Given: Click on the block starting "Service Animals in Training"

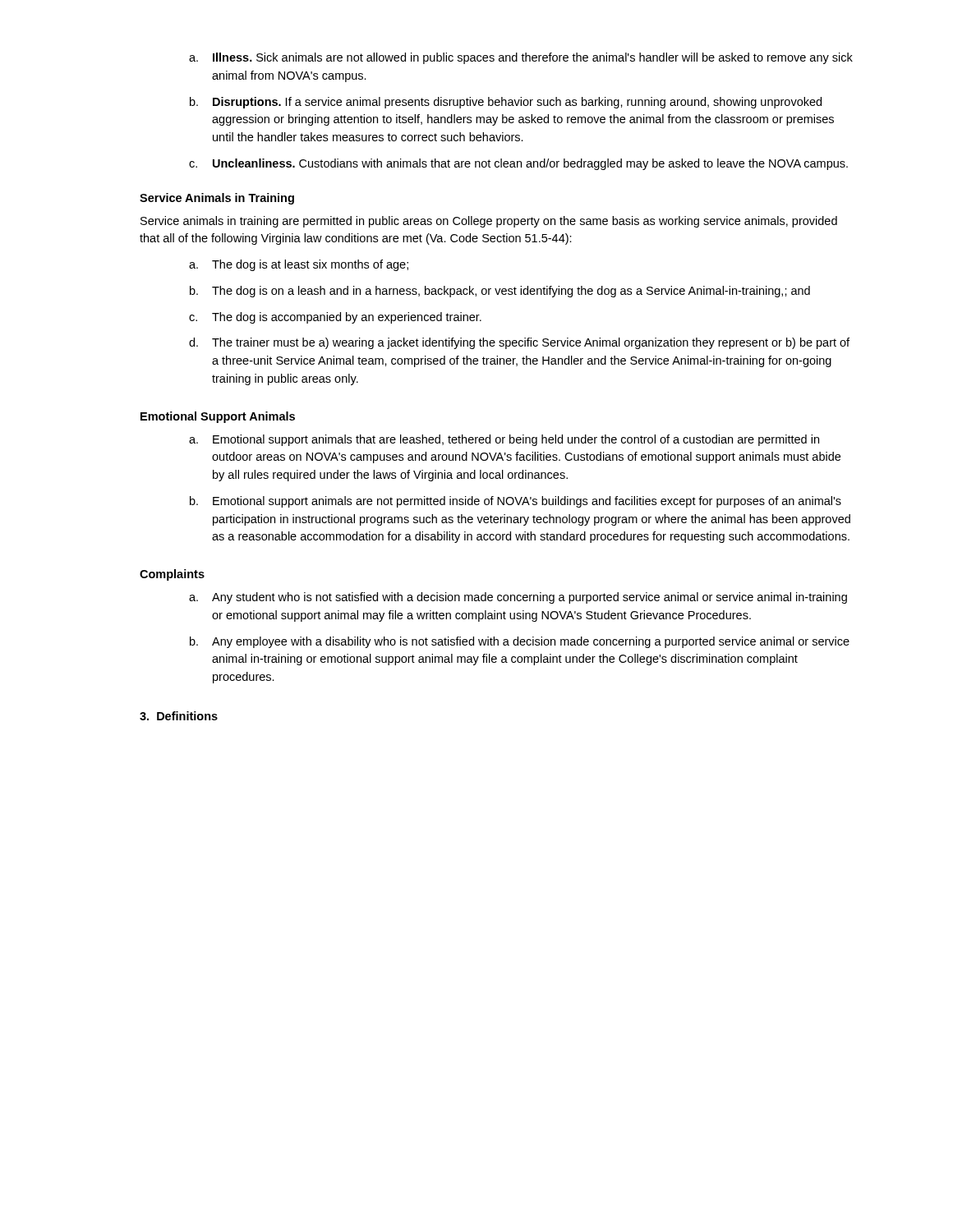Looking at the screenshot, I should 217,198.
